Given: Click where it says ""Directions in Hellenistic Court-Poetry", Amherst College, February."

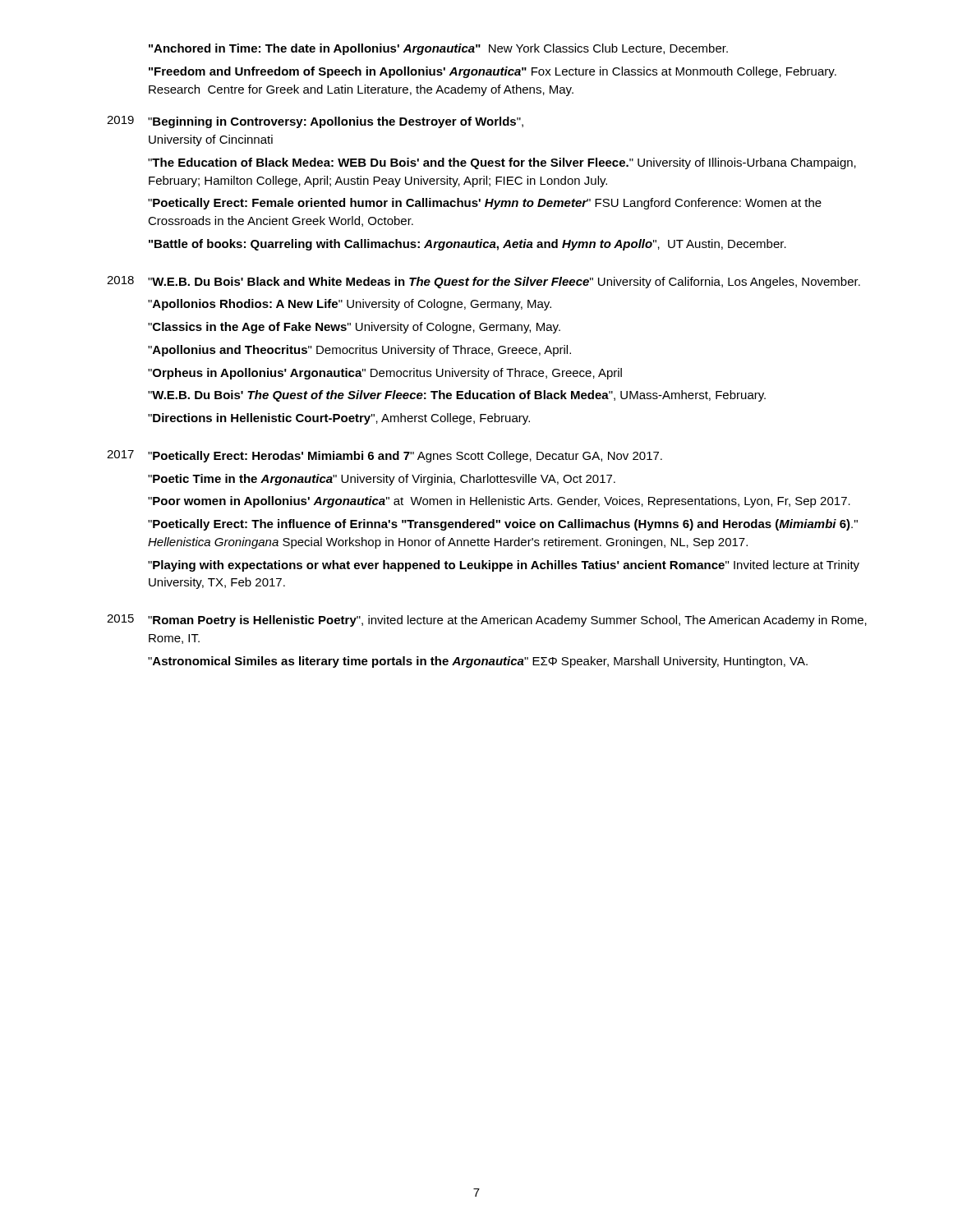Looking at the screenshot, I should (x=518, y=418).
